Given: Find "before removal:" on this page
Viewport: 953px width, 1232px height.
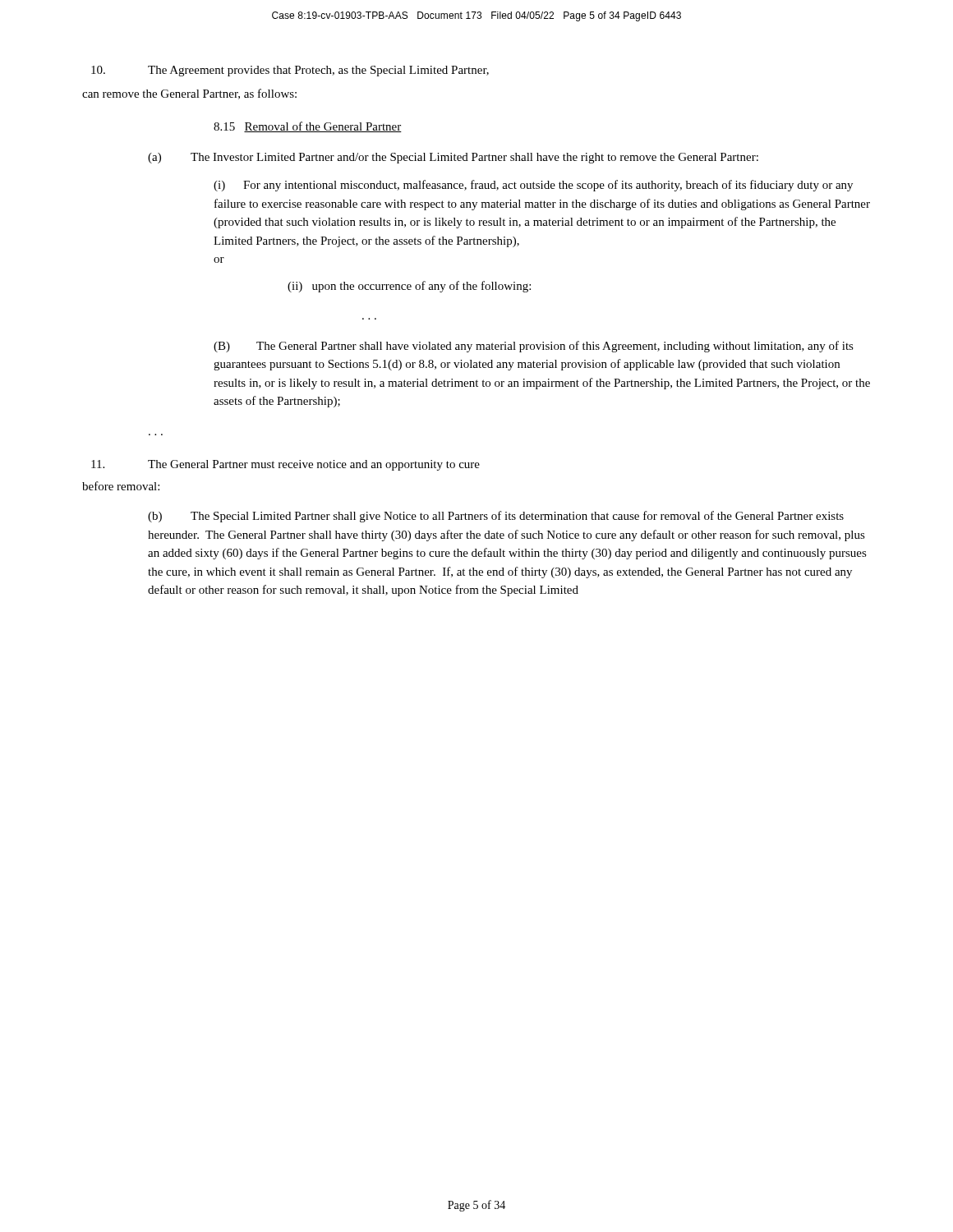Looking at the screenshot, I should click(121, 486).
